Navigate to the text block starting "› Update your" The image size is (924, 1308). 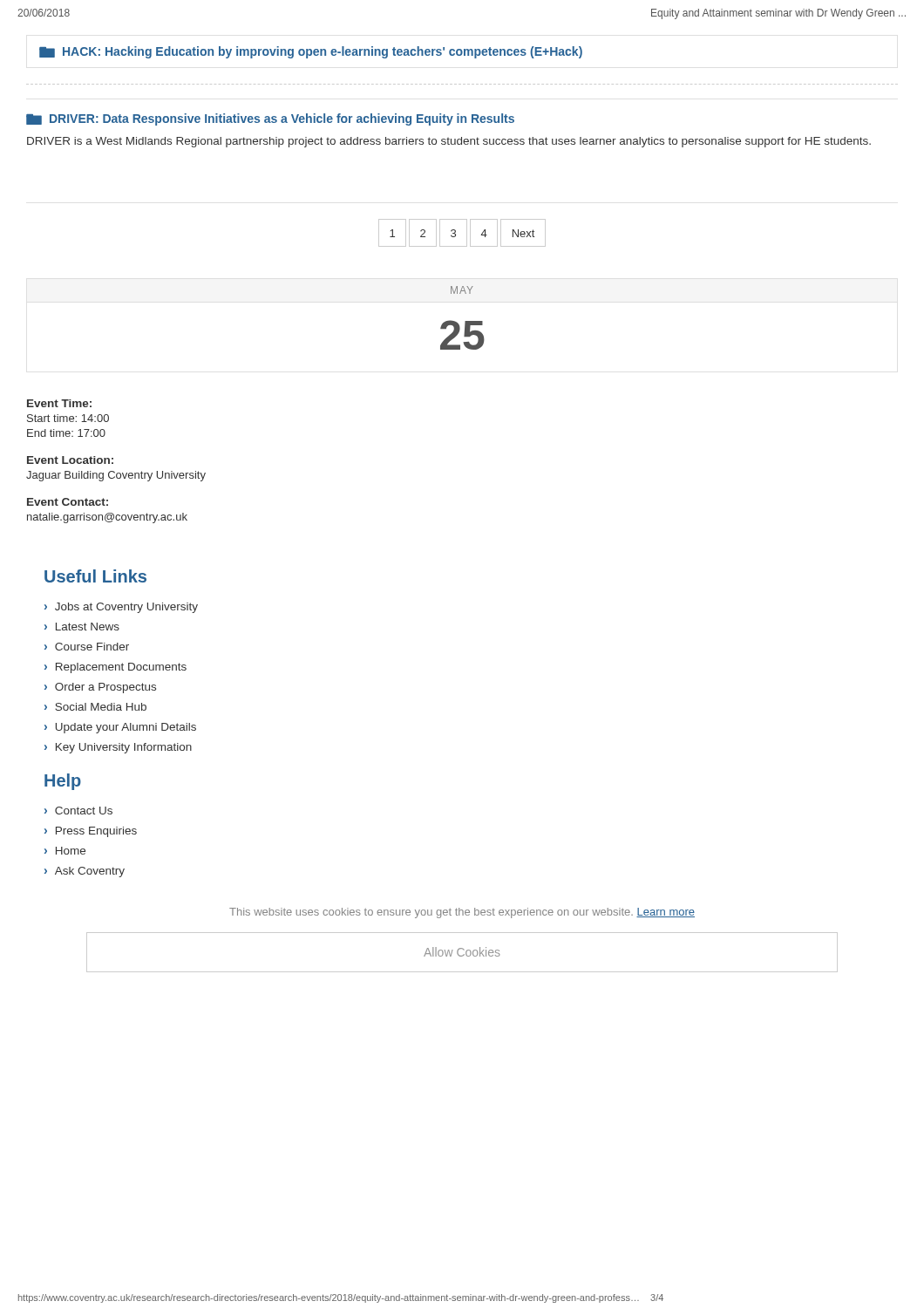120,727
